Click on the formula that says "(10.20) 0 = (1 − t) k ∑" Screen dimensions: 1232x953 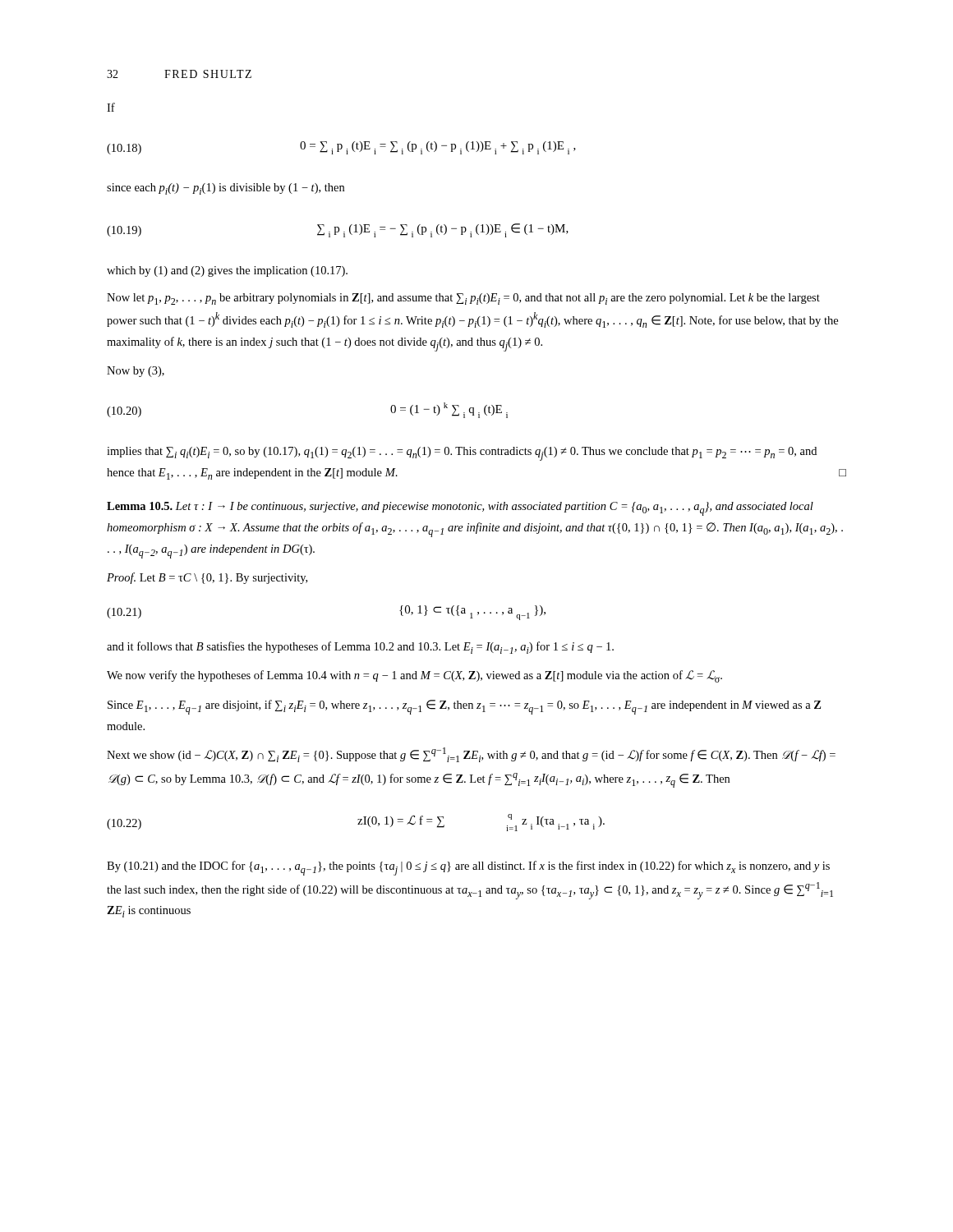coord(476,411)
